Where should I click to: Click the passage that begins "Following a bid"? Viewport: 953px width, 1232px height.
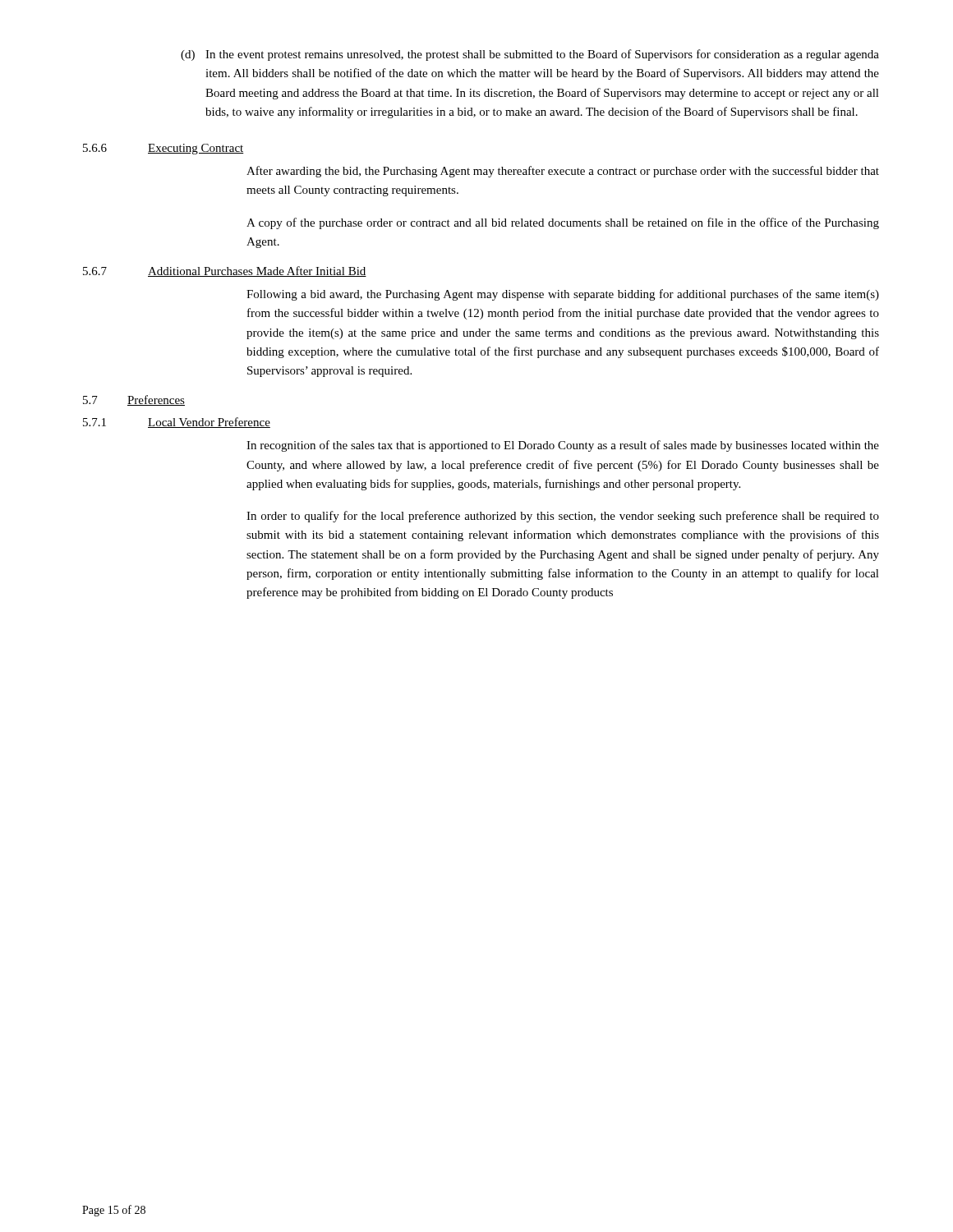[563, 332]
